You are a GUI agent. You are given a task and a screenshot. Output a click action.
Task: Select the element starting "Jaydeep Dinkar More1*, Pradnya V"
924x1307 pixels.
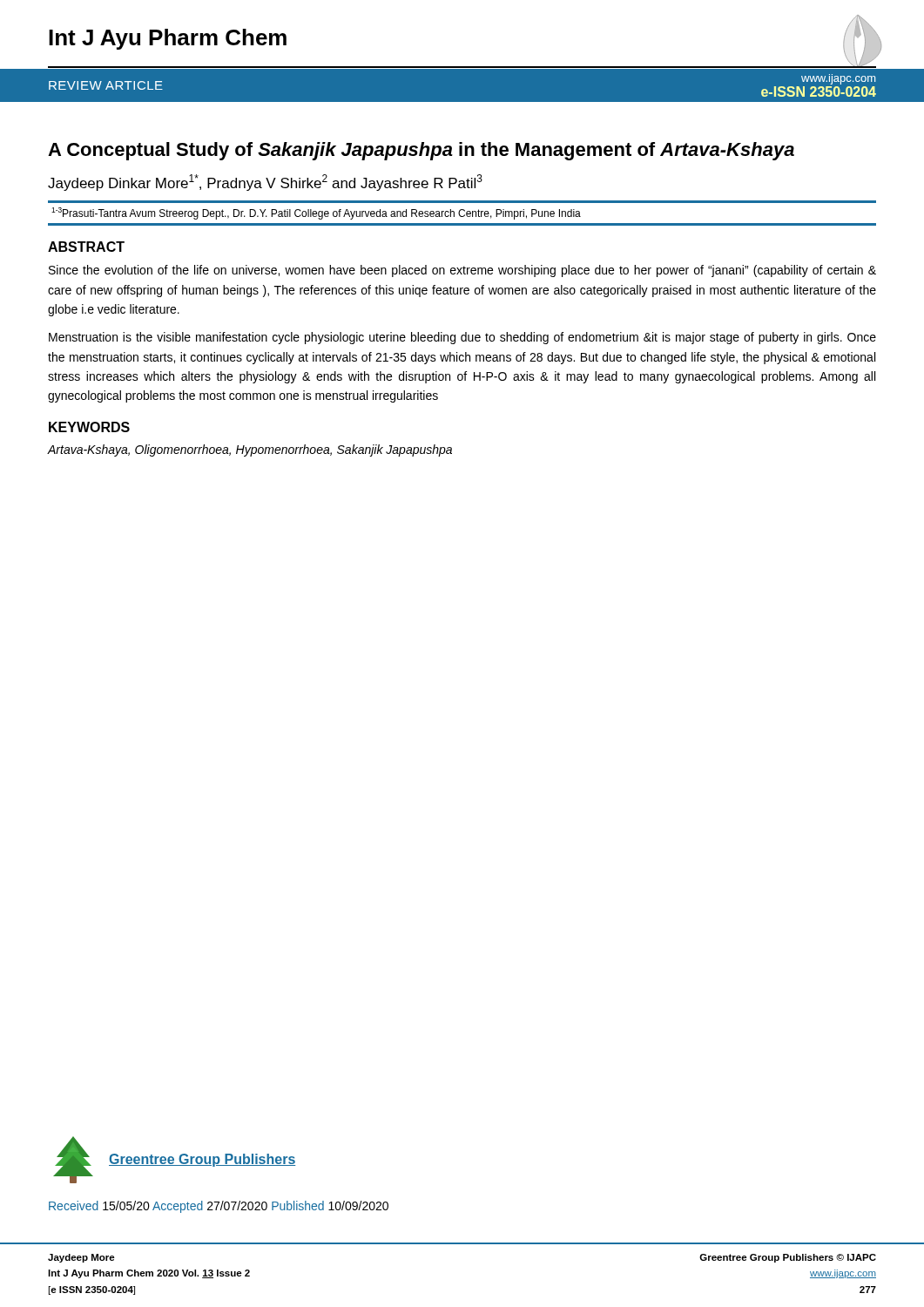(x=265, y=182)
